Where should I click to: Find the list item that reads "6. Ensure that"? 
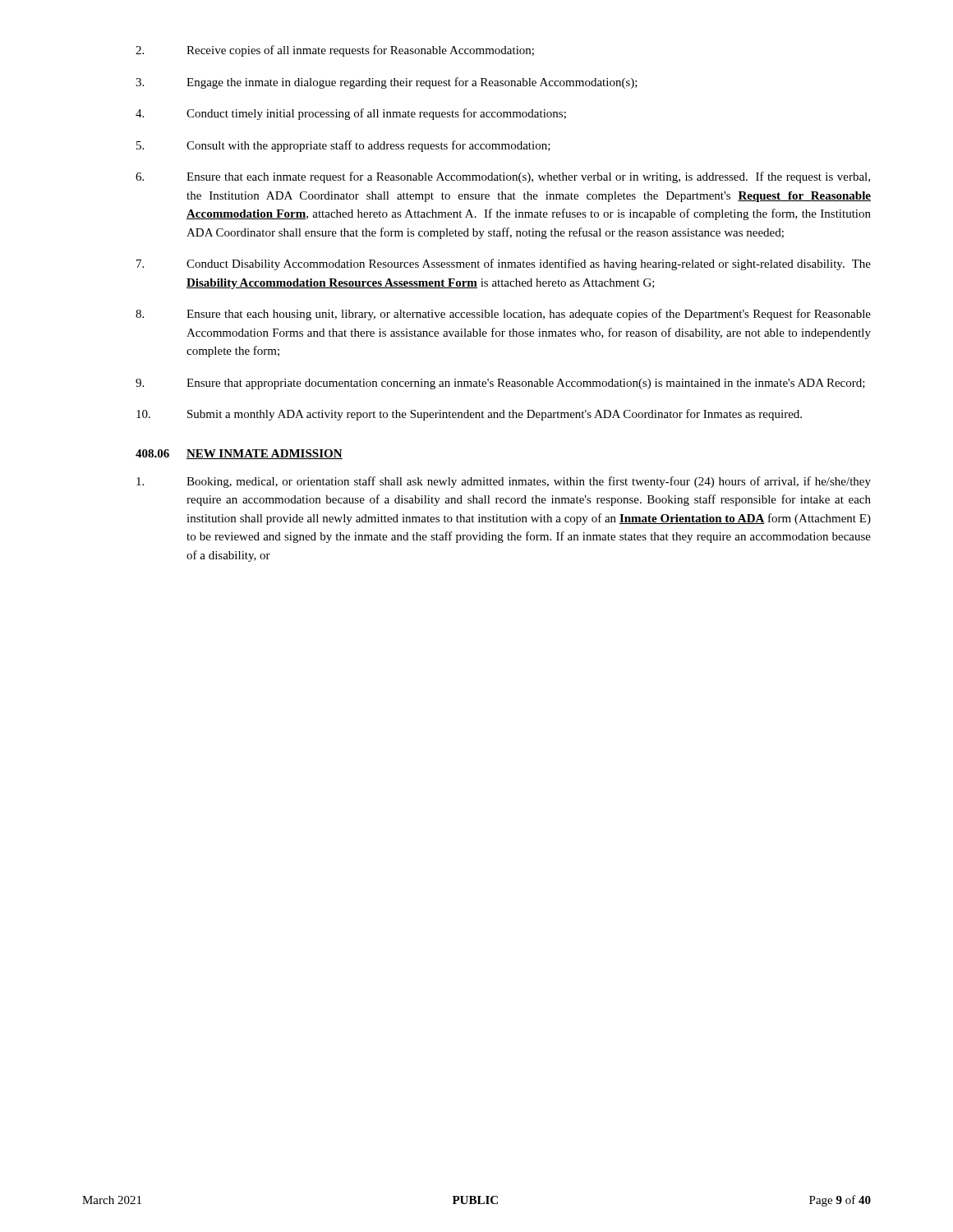pyautogui.click(x=503, y=205)
